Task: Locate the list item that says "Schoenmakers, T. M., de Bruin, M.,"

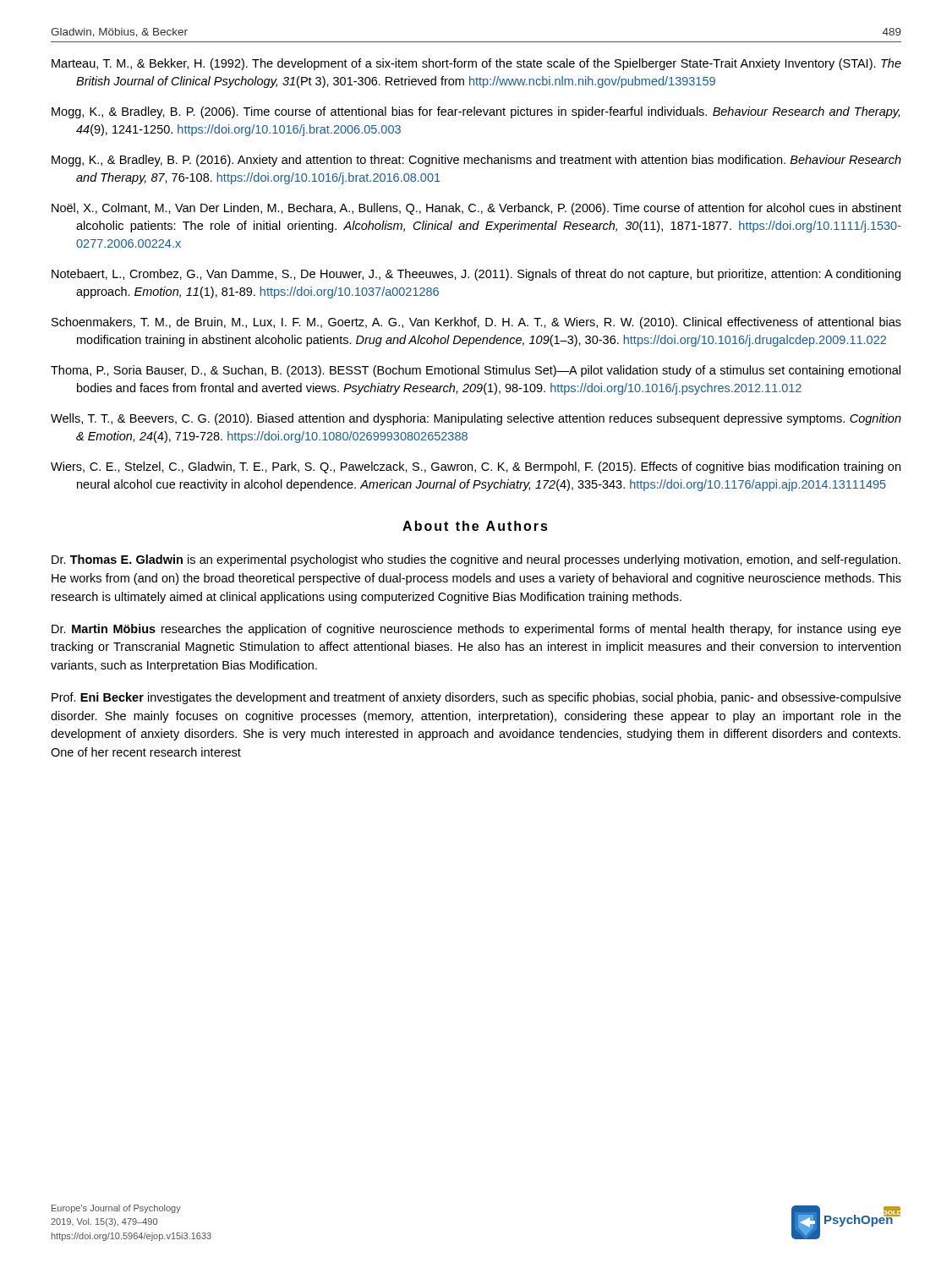Action: coord(476,332)
